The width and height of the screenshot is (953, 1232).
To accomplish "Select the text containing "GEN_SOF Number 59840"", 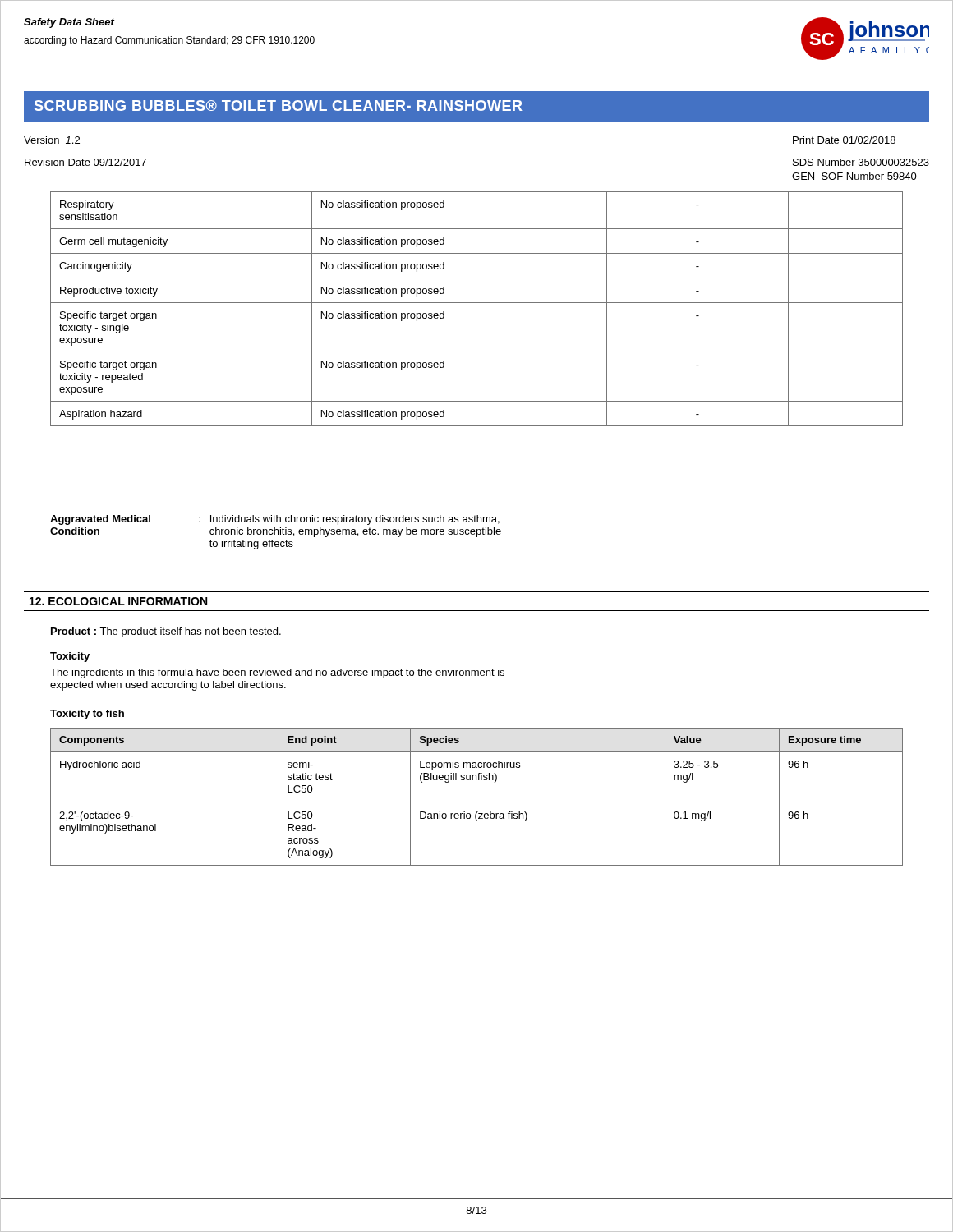I will pos(854,176).
